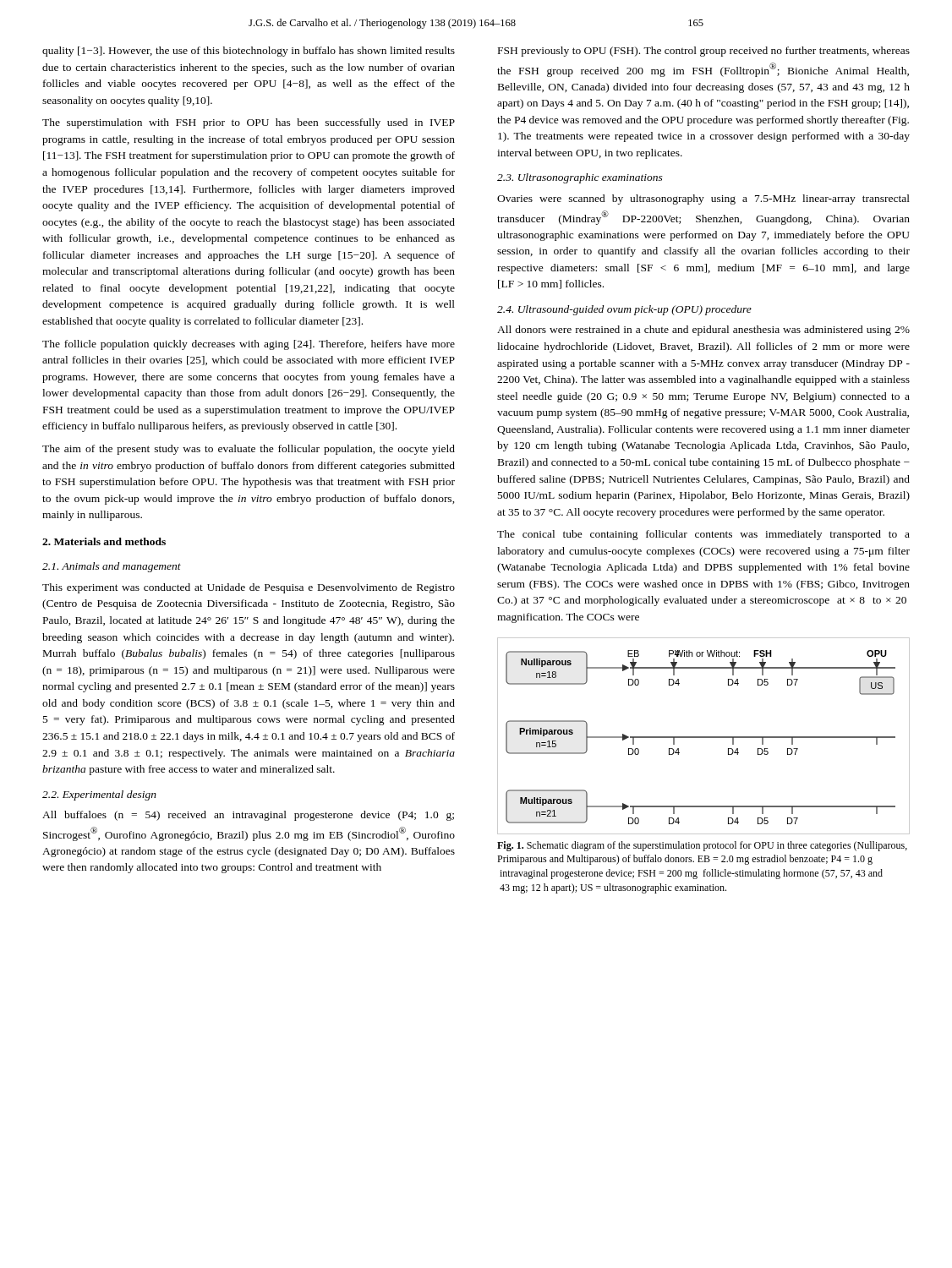Locate the section header containing "2.2. Experimental design"
The height and width of the screenshot is (1268, 952).
pos(99,795)
